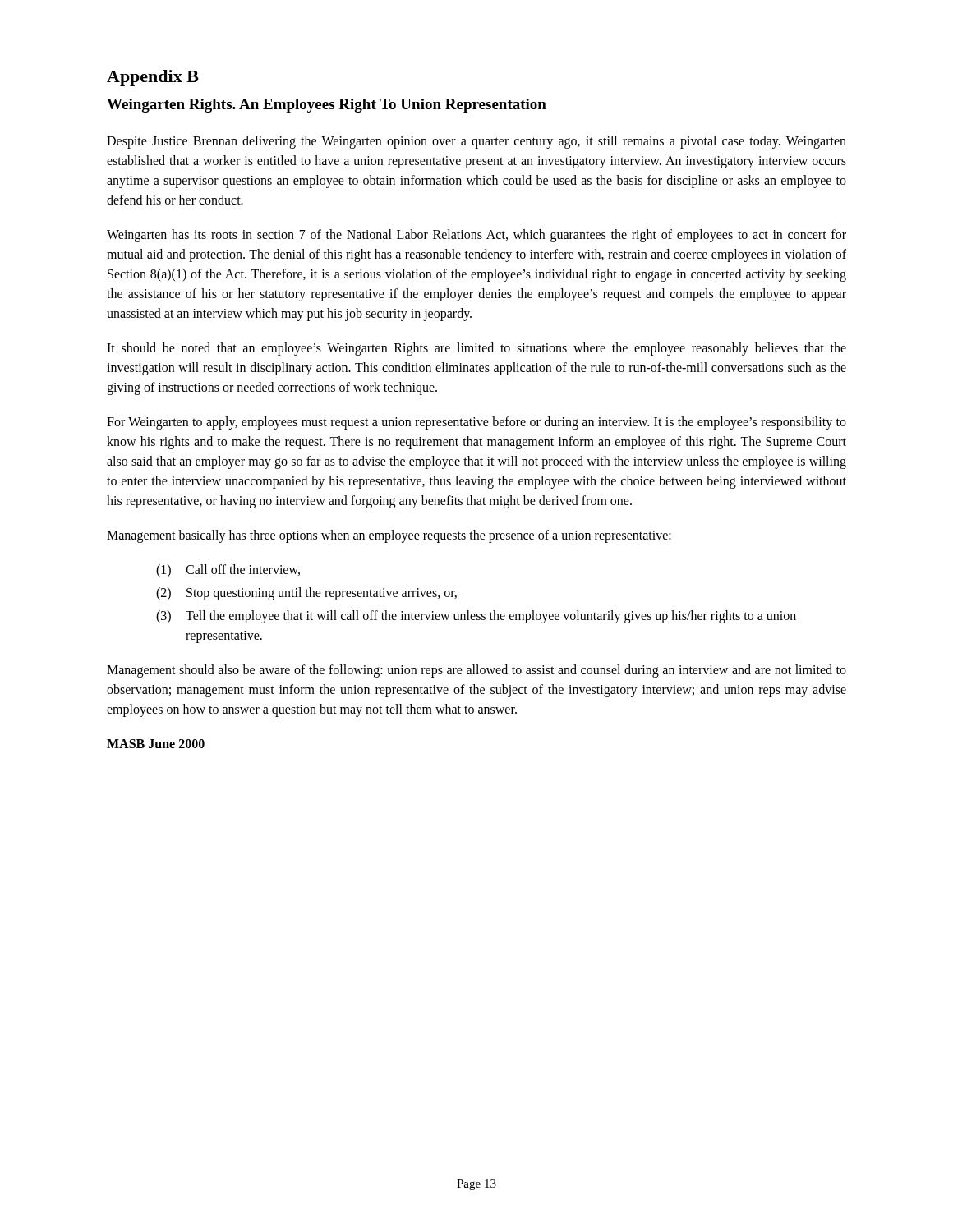Viewport: 953px width, 1232px height.
Task: Point to the region starting "(1) Call off the"
Action: coord(228,570)
